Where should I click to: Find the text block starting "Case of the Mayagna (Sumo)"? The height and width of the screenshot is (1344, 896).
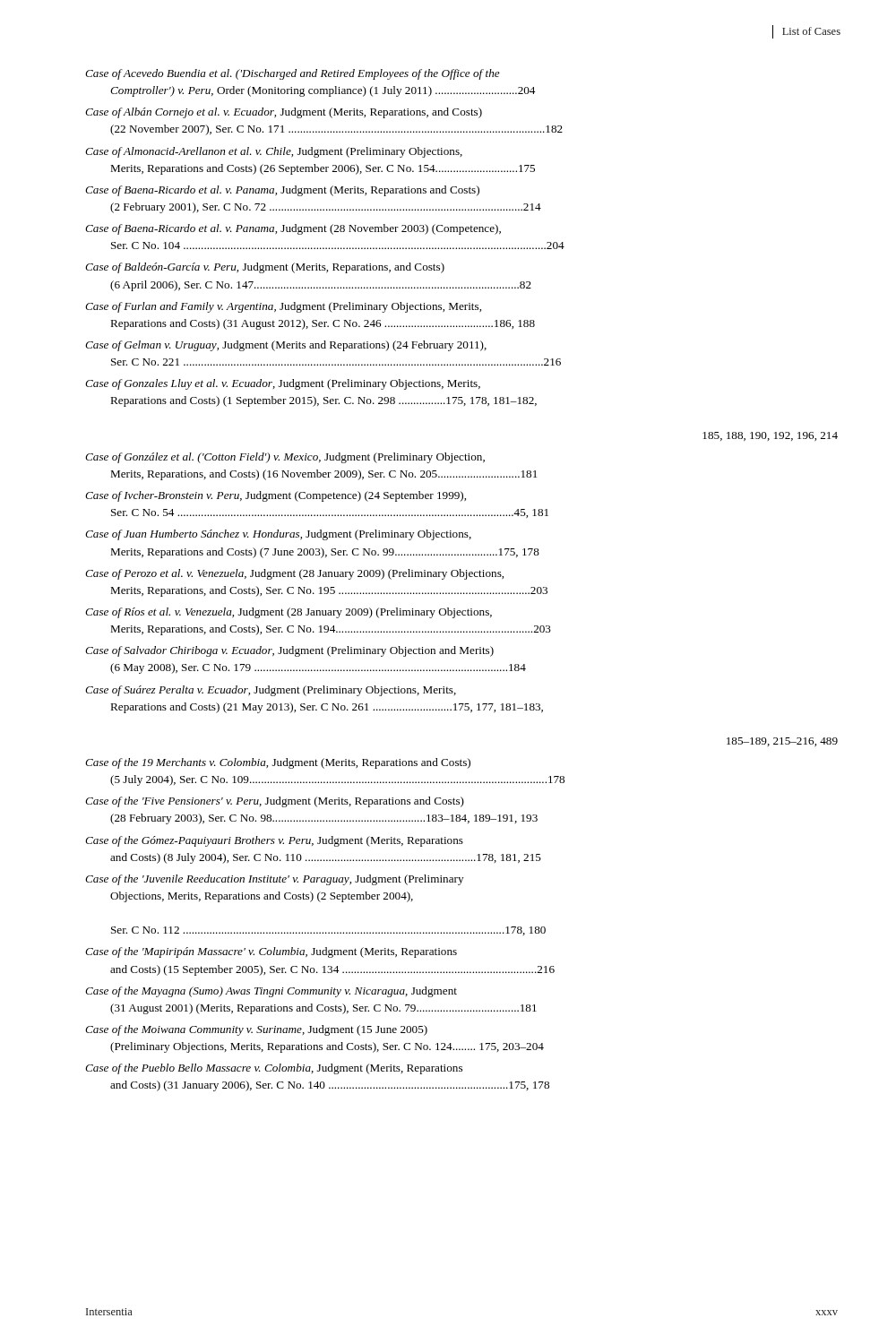(x=461, y=1000)
